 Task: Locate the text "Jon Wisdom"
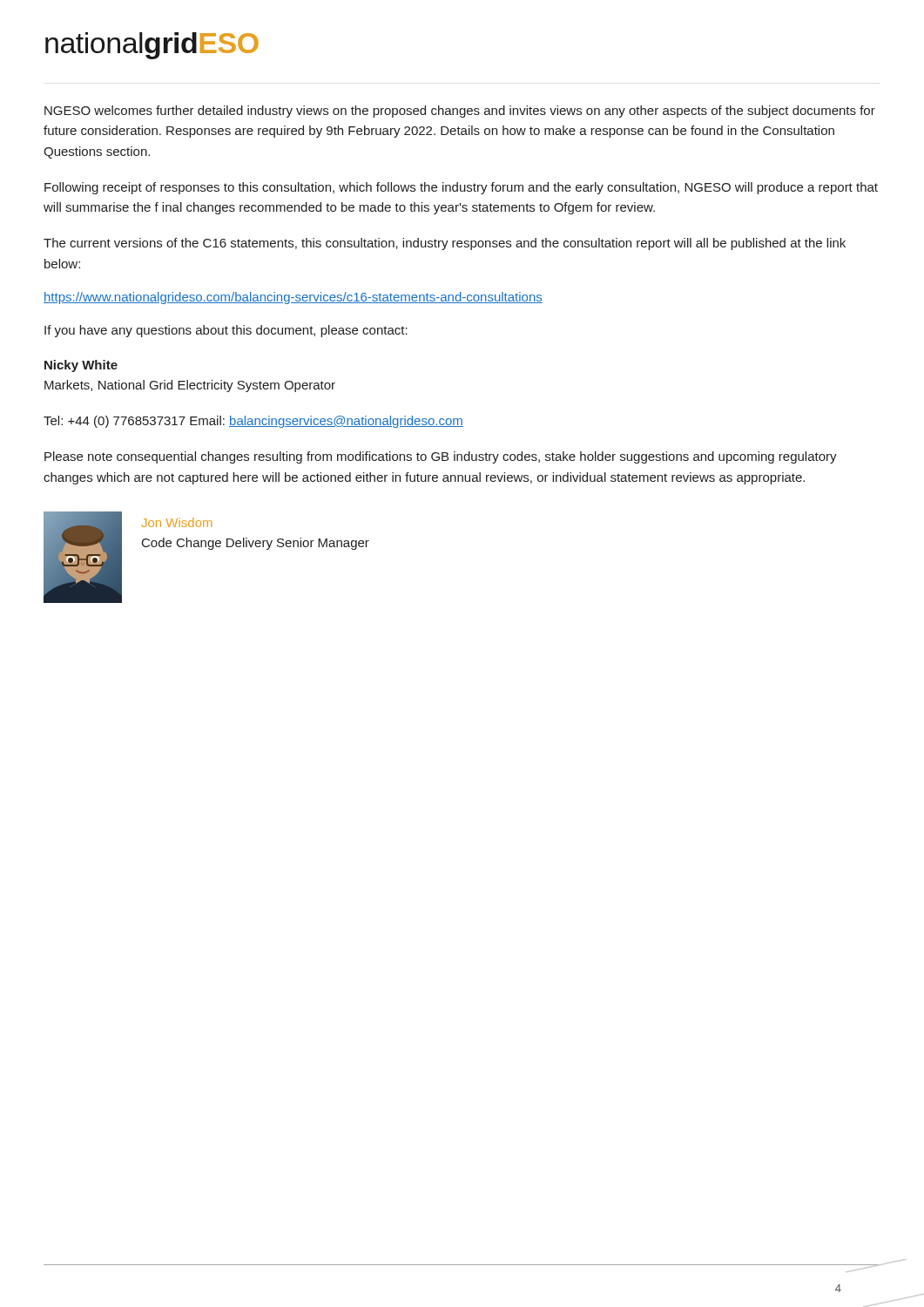click(x=177, y=522)
